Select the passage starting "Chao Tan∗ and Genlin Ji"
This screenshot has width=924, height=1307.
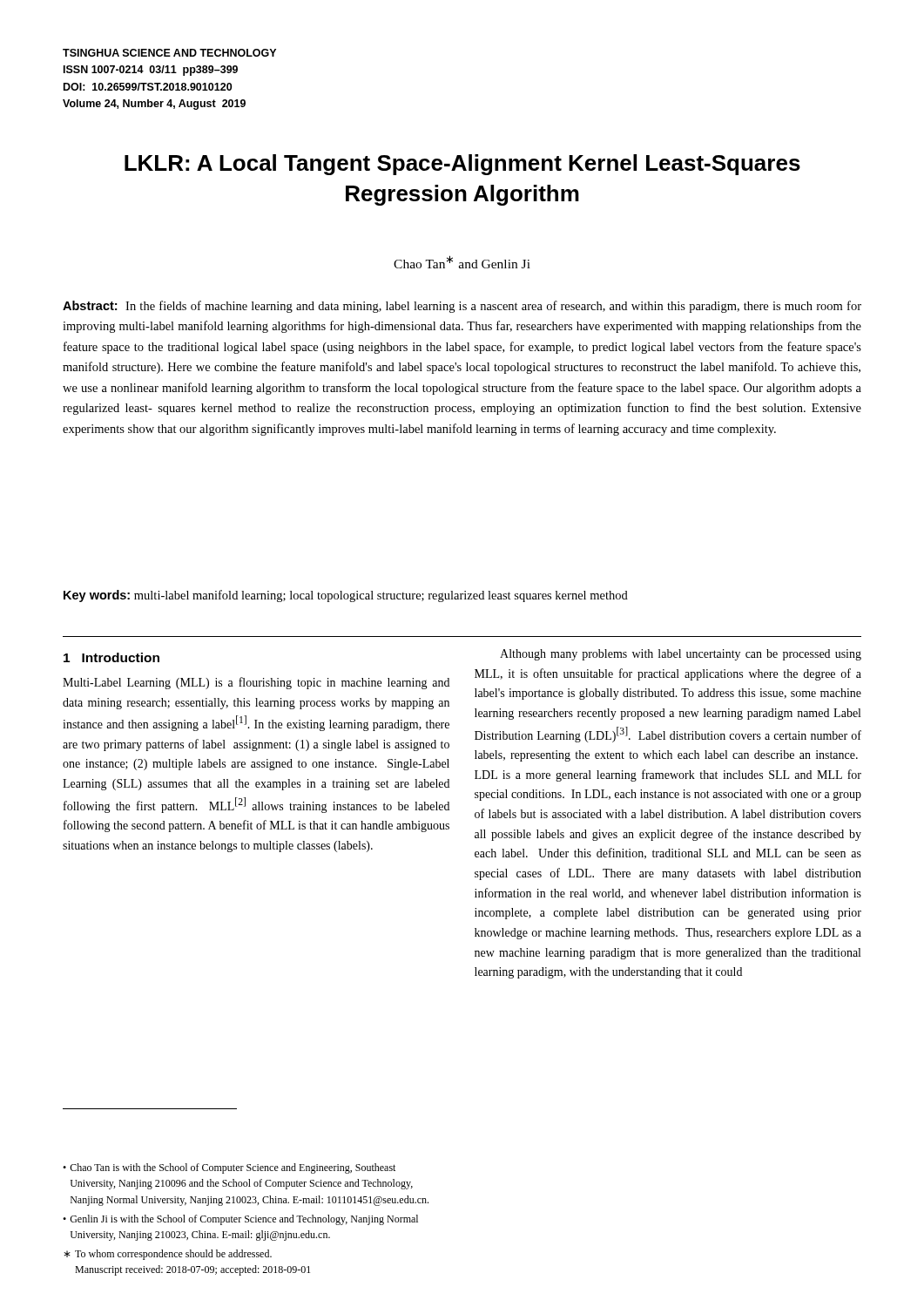tap(462, 262)
